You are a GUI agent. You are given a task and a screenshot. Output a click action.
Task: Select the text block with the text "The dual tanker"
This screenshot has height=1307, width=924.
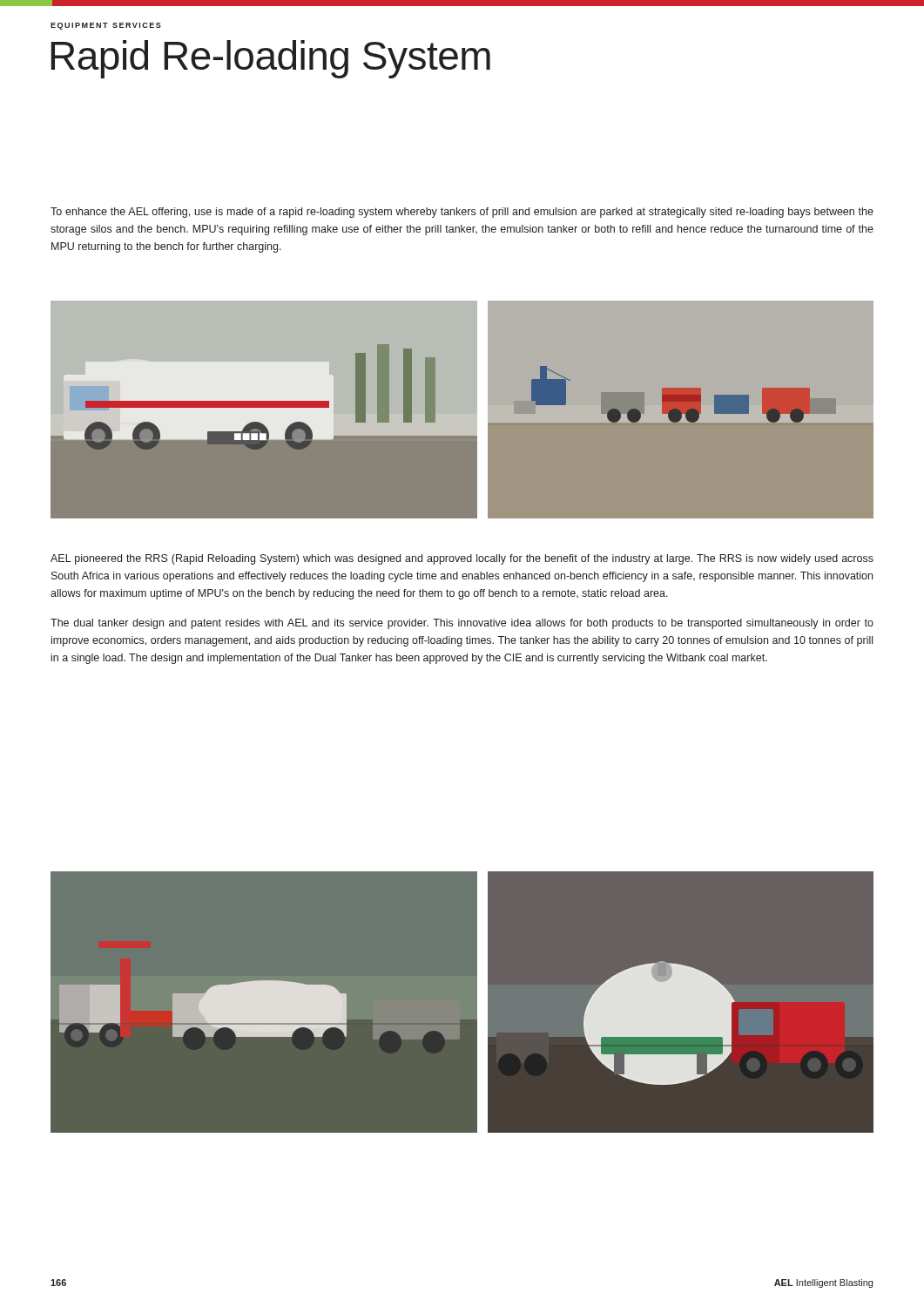click(x=462, y=640)
